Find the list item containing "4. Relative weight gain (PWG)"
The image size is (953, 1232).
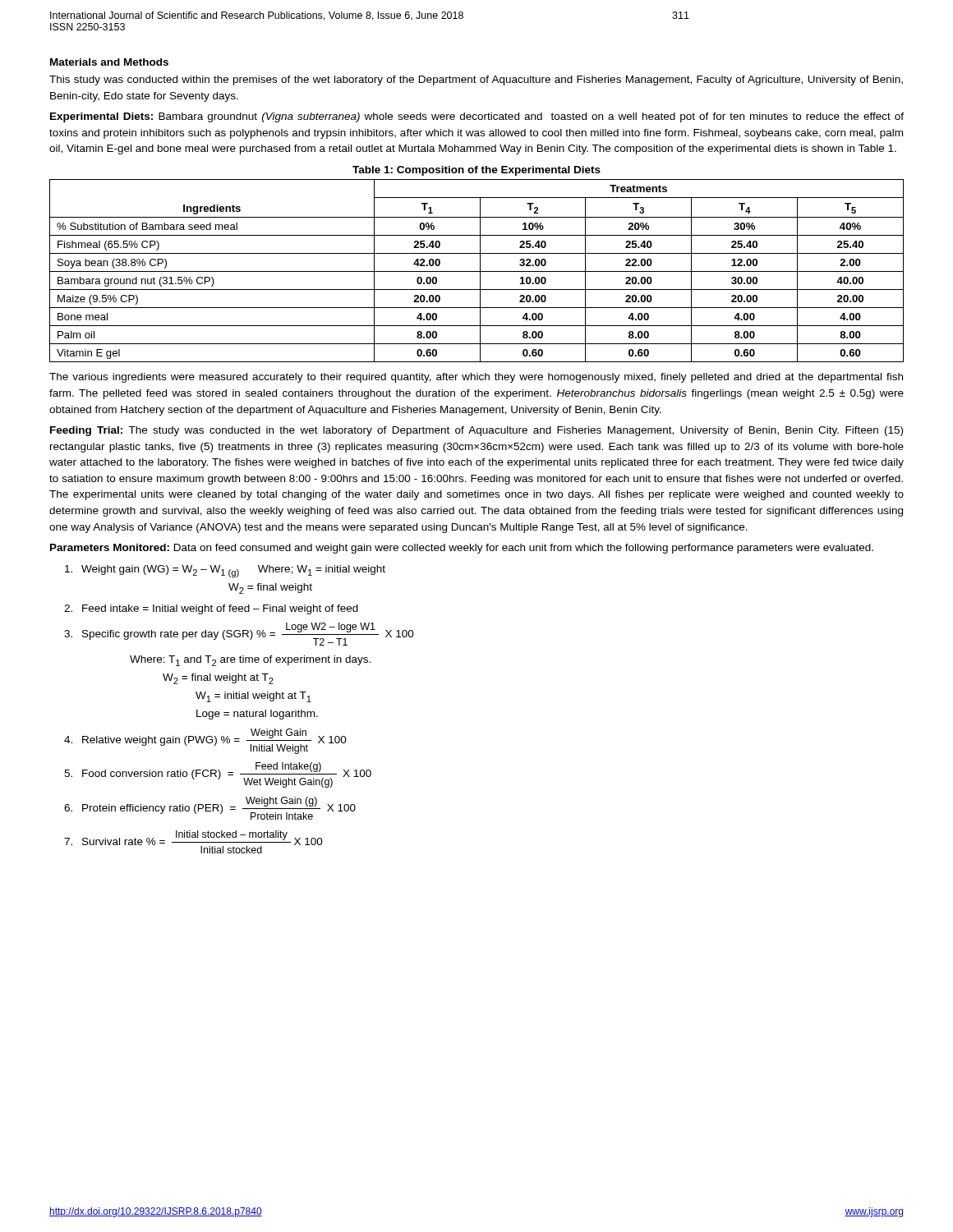tap(205, 741)
